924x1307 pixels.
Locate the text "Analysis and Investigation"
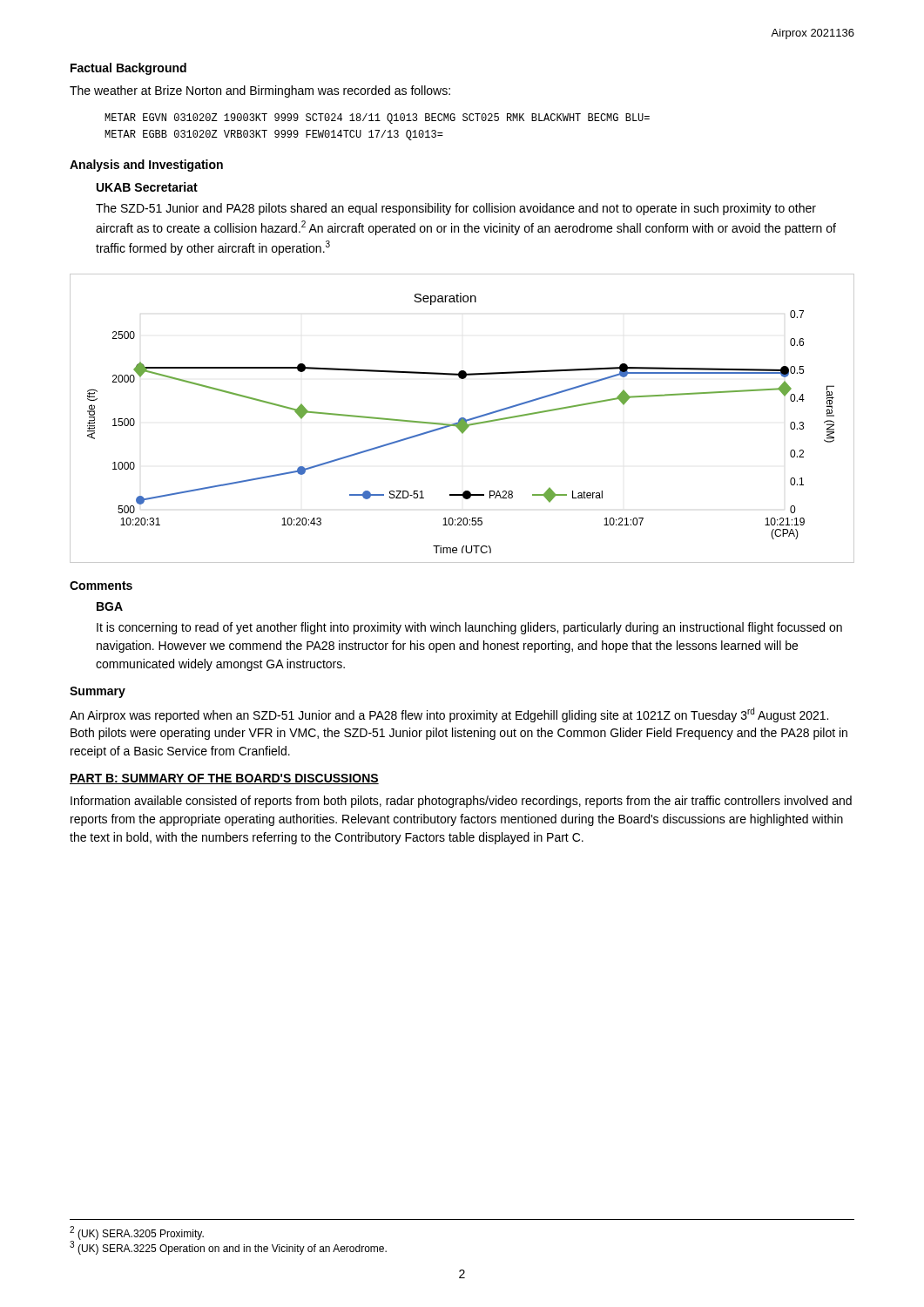tap(147, 165)
